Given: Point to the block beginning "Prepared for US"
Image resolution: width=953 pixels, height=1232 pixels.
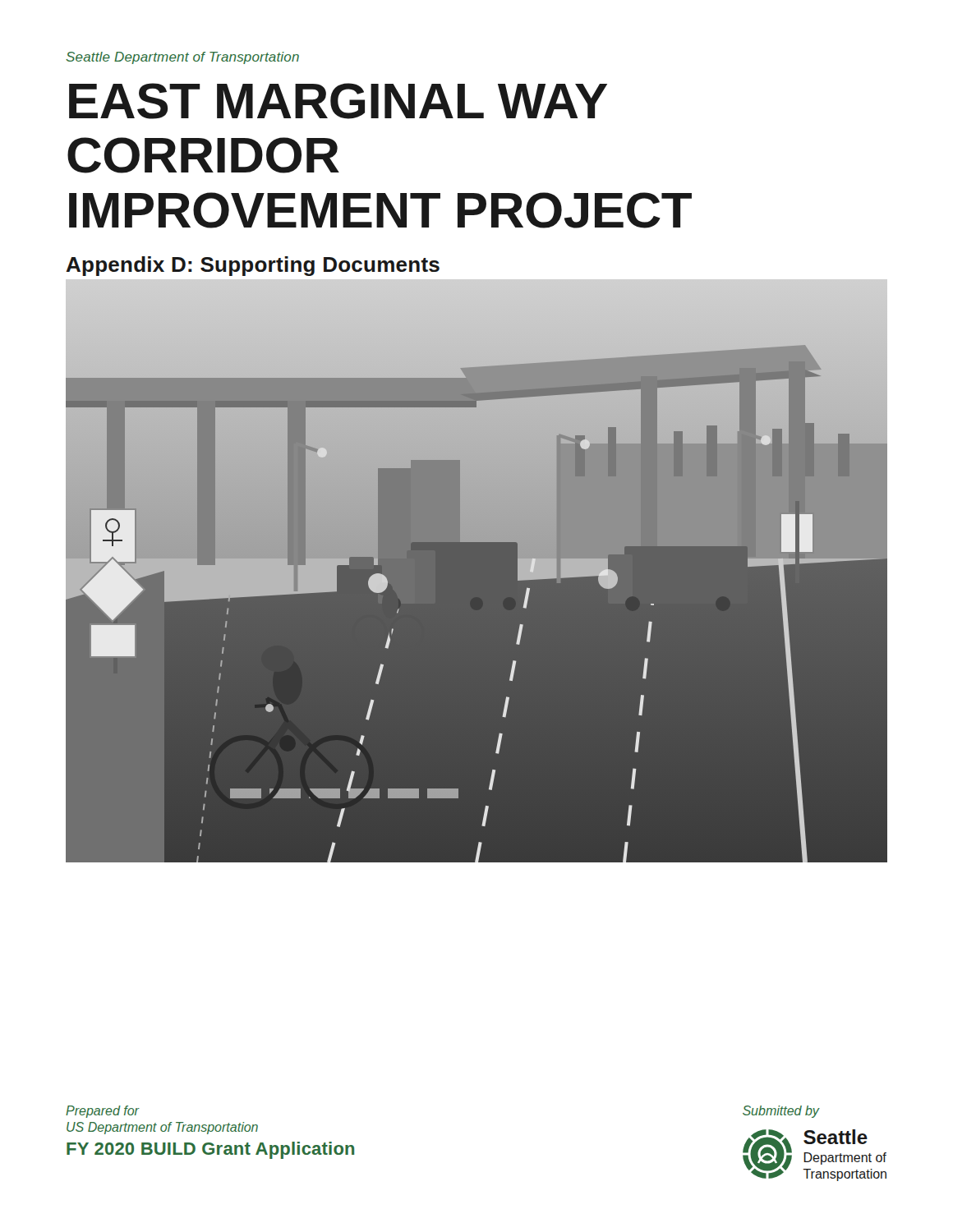Looking at the screenshot, I should (211, 1132).
